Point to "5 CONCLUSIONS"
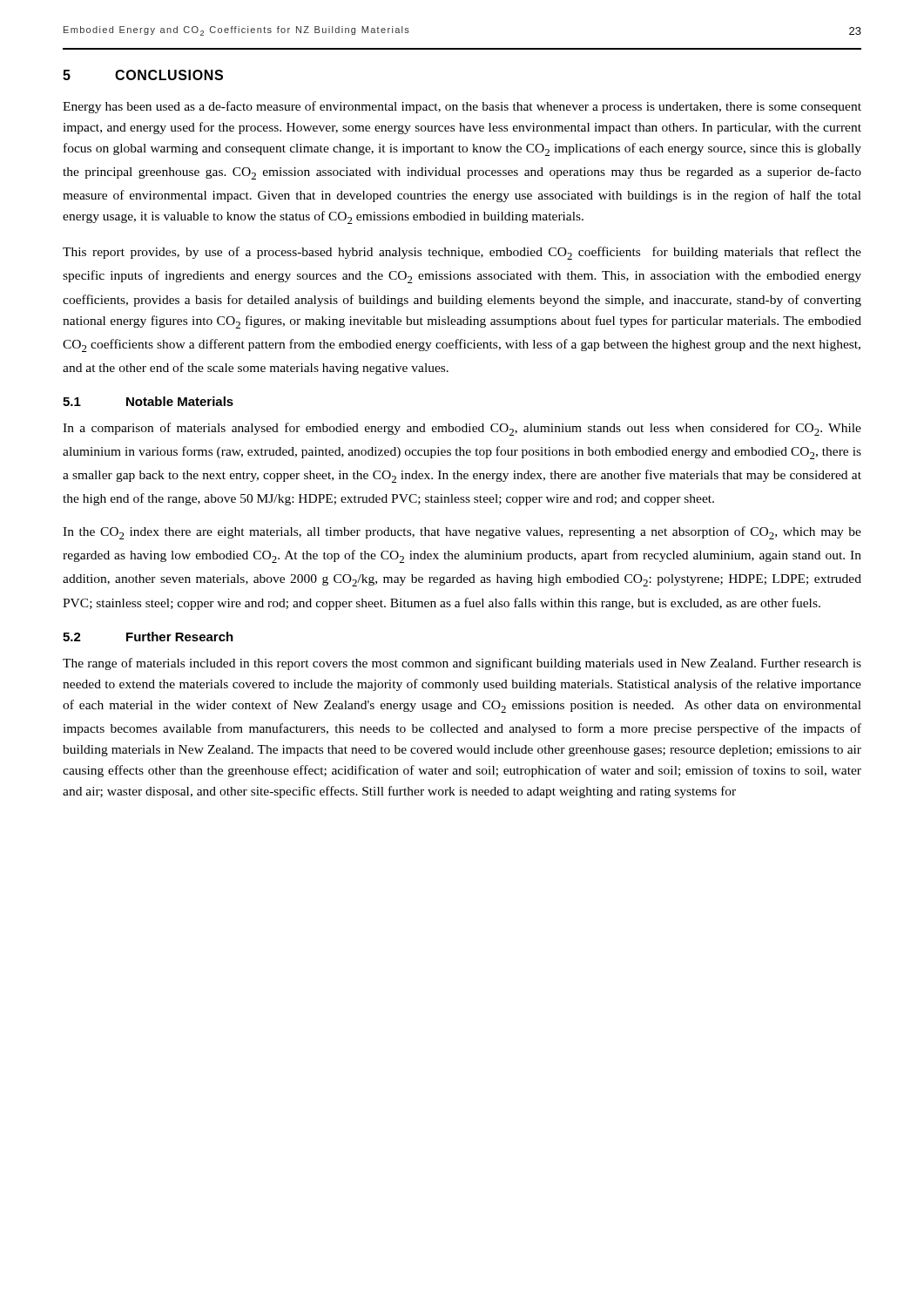The image size is (924, 1307). click(x=143, y=75)
